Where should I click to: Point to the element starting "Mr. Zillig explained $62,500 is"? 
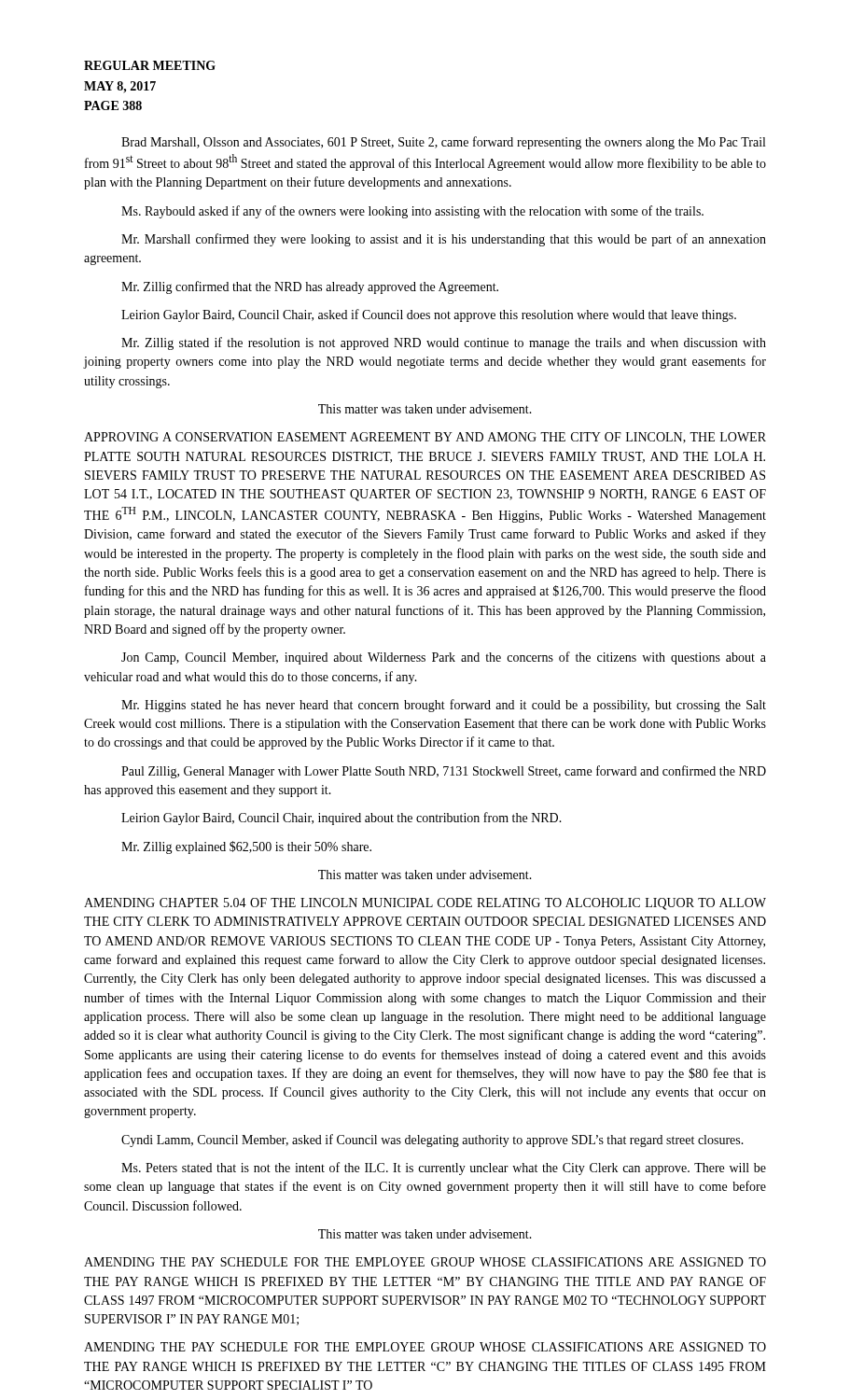pos(247,847)
